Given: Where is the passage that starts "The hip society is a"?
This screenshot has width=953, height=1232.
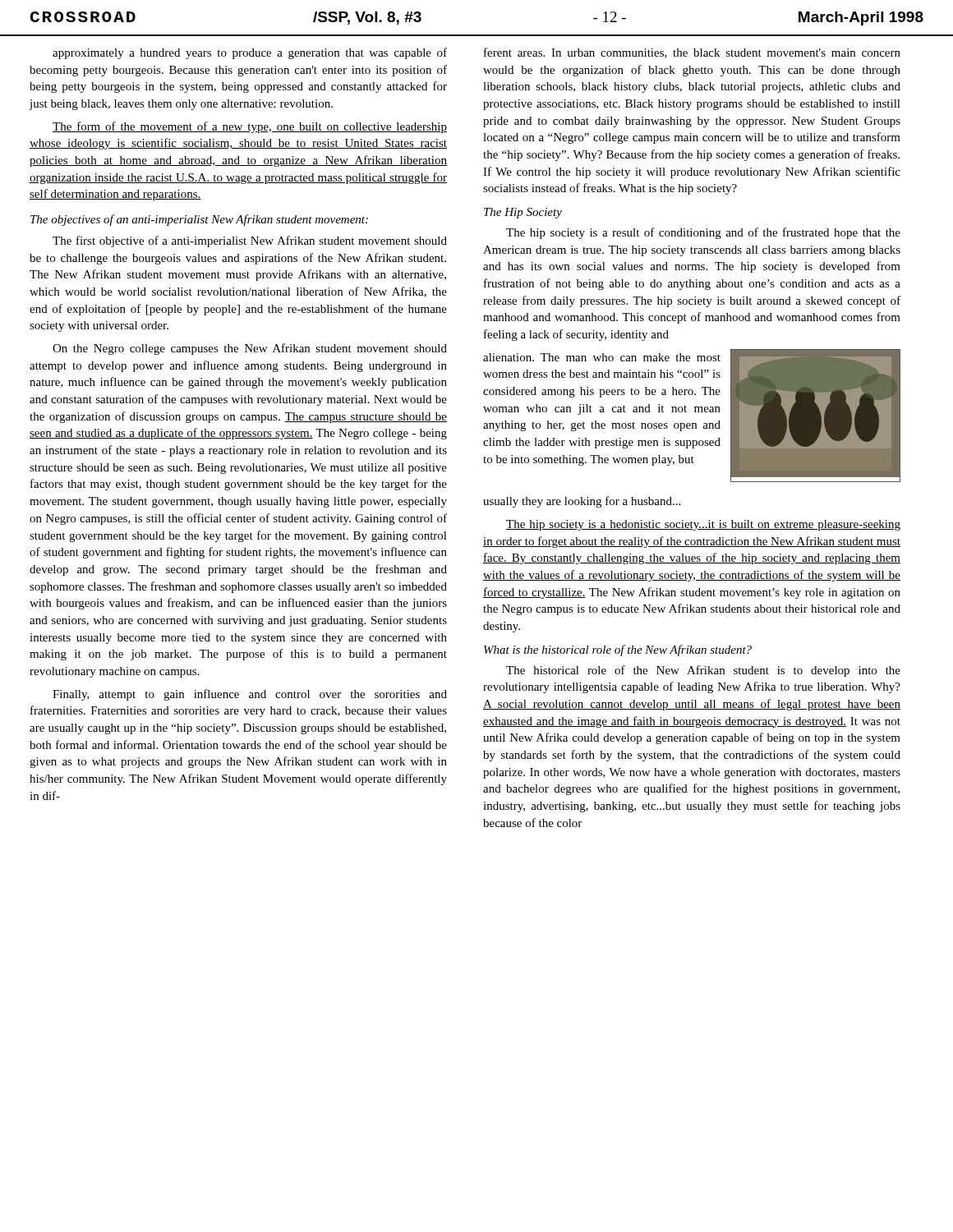Looking at the screenshot, I should (x=692, y=429).
